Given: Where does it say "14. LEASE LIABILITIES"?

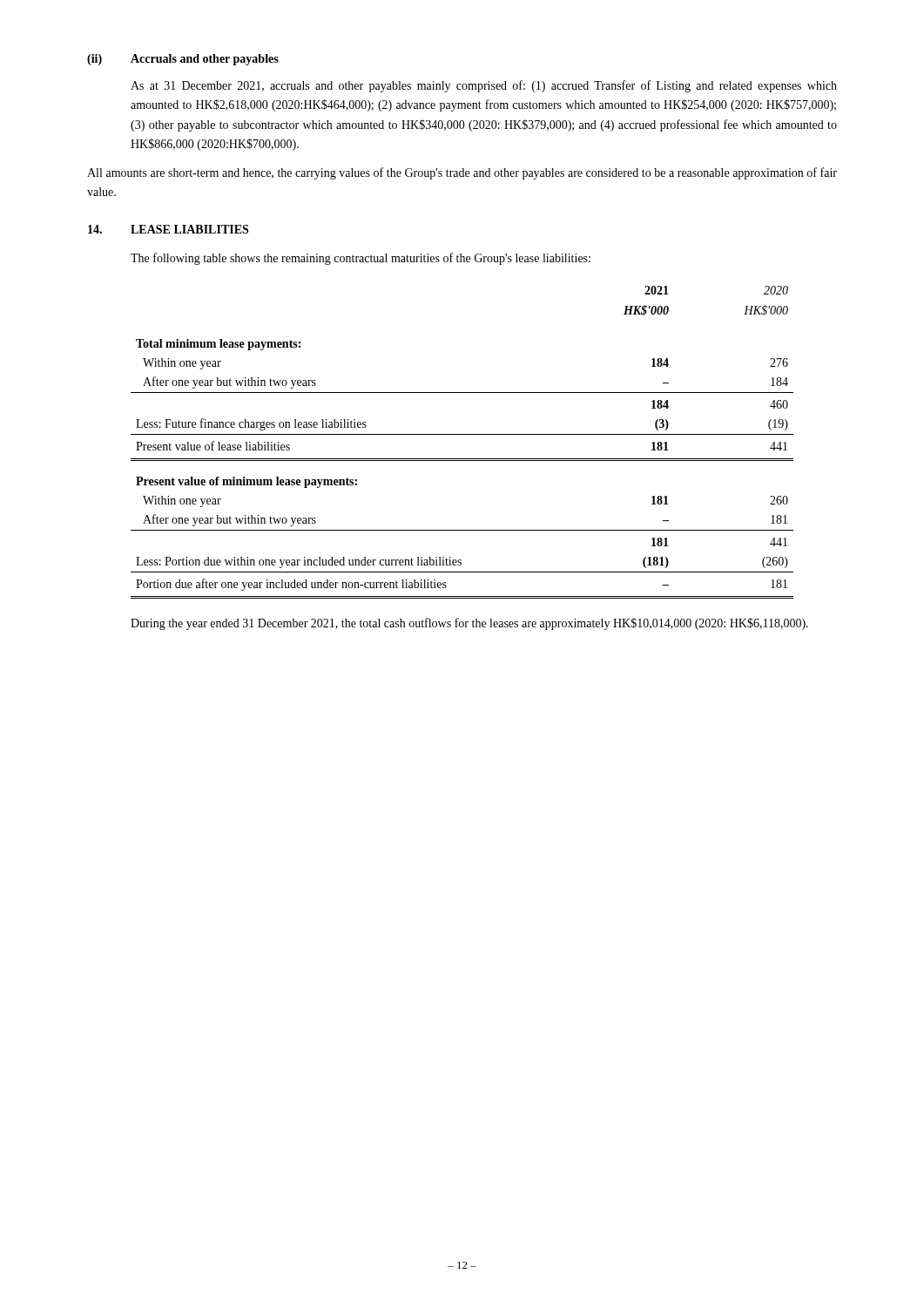Looking at the screenshot, I should (168, 230).
